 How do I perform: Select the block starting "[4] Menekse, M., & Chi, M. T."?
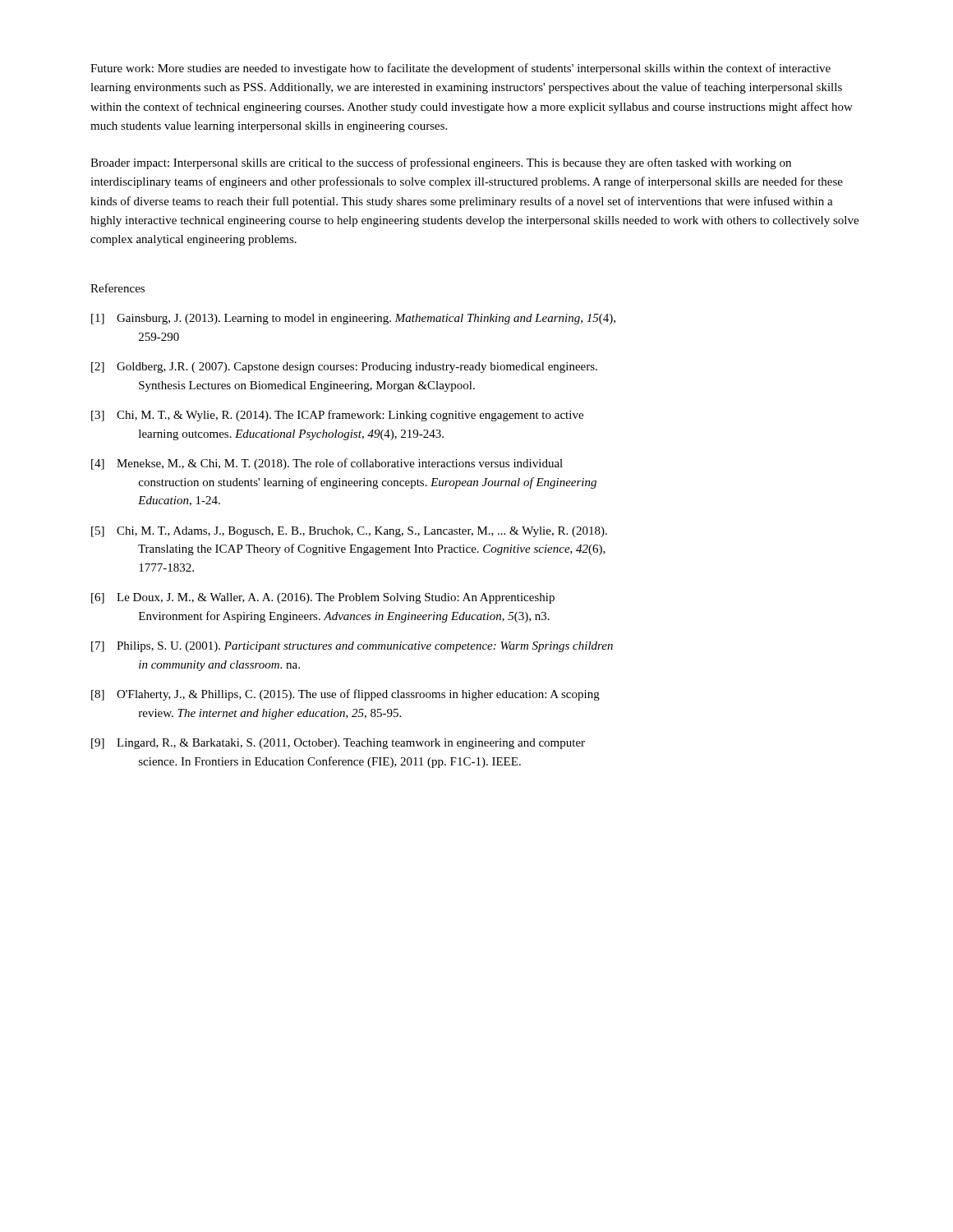click(344, 482)
